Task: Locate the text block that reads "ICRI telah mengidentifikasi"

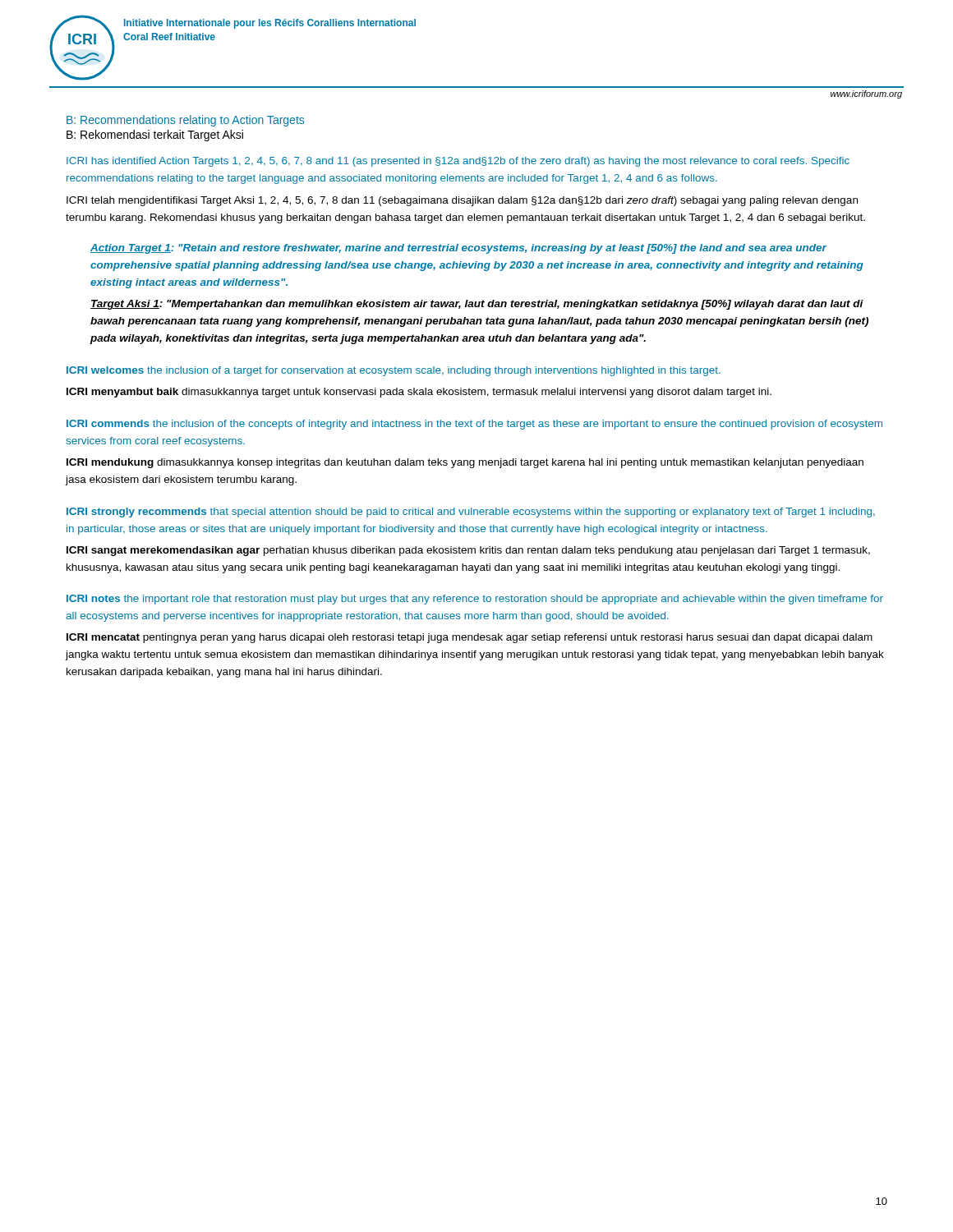Action: click(x=466, y=208)
